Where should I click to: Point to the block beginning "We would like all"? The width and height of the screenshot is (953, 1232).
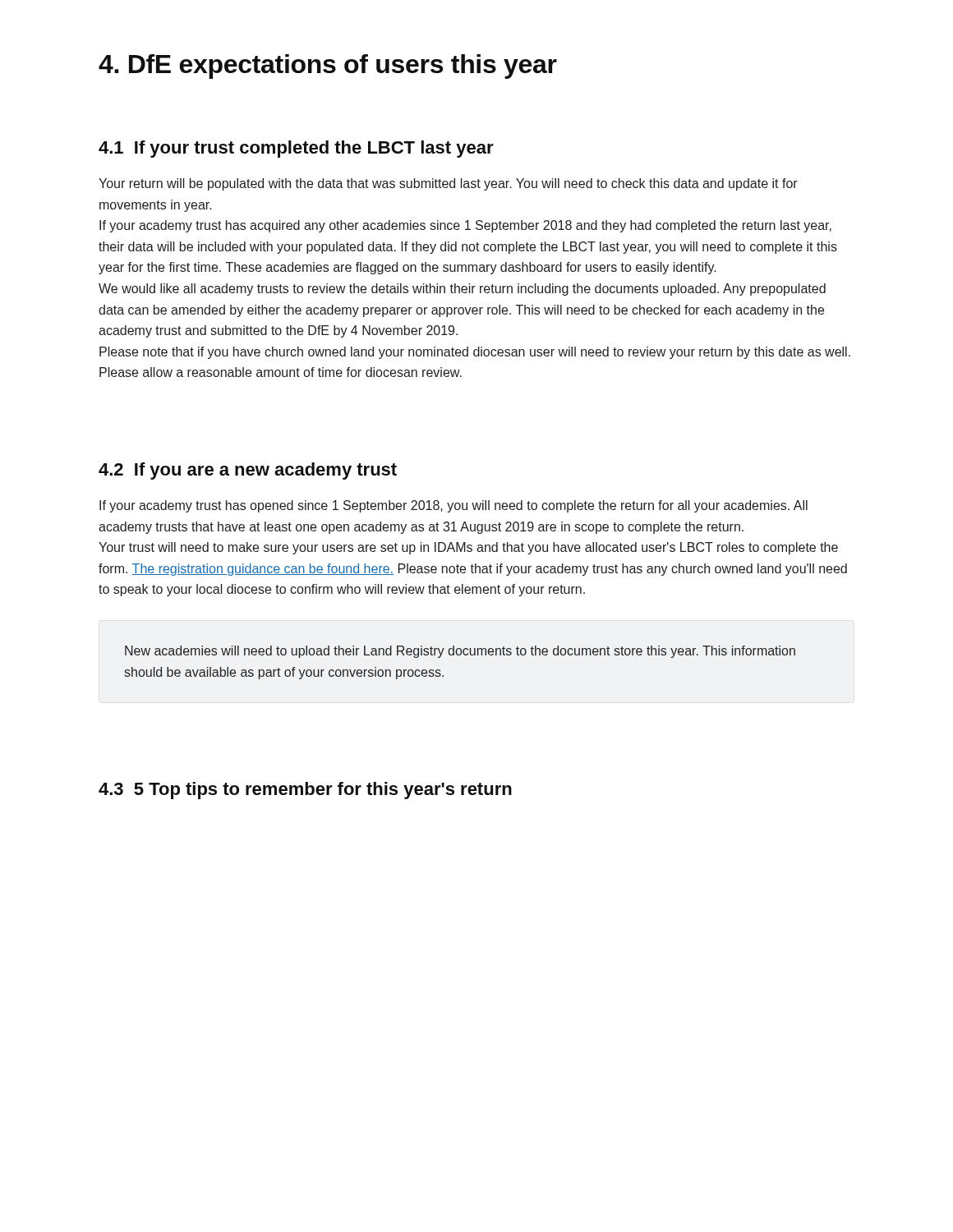click(476, 310)
